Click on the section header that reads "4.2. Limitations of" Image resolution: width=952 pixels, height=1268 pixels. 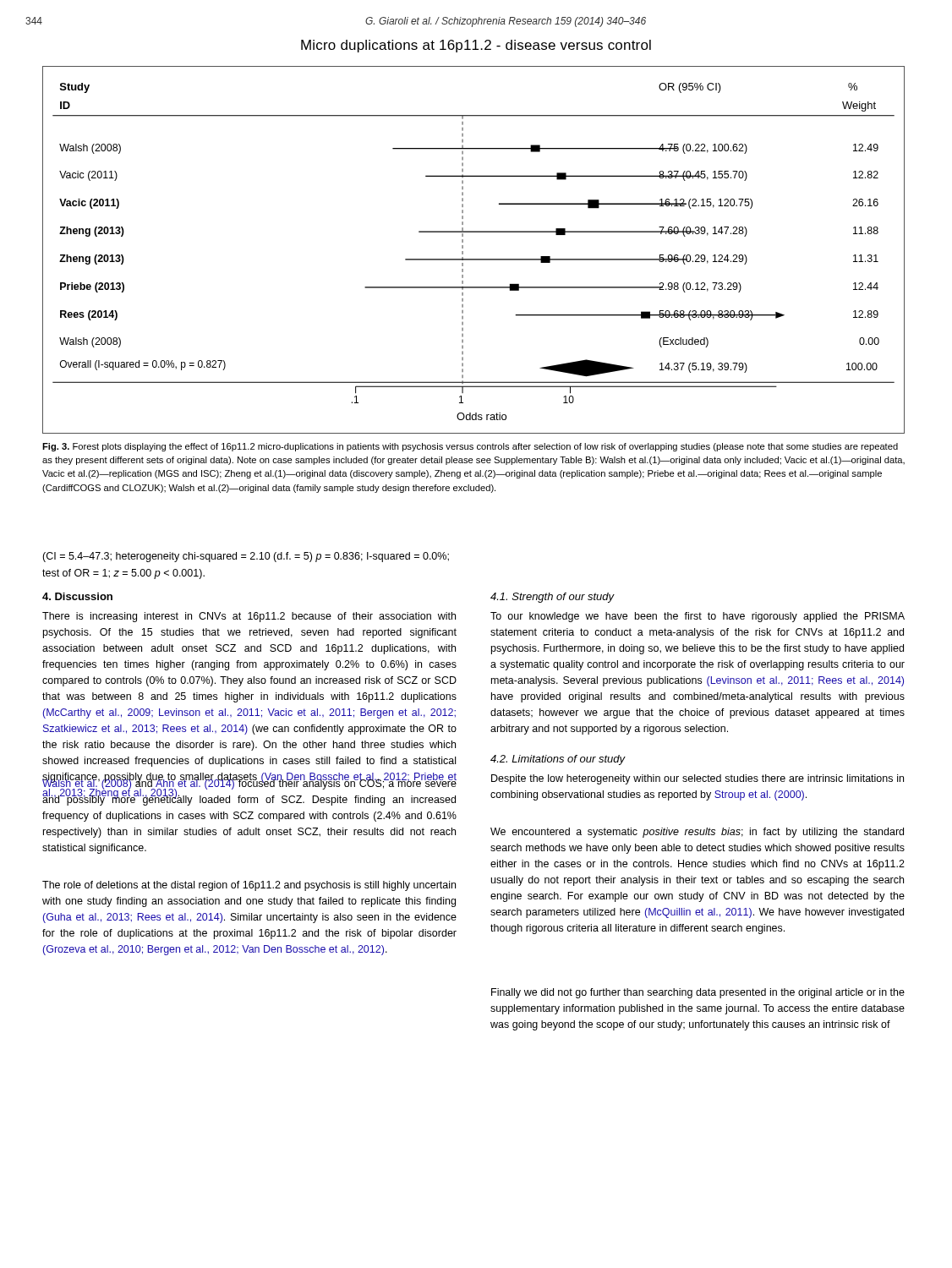[558, 759]
